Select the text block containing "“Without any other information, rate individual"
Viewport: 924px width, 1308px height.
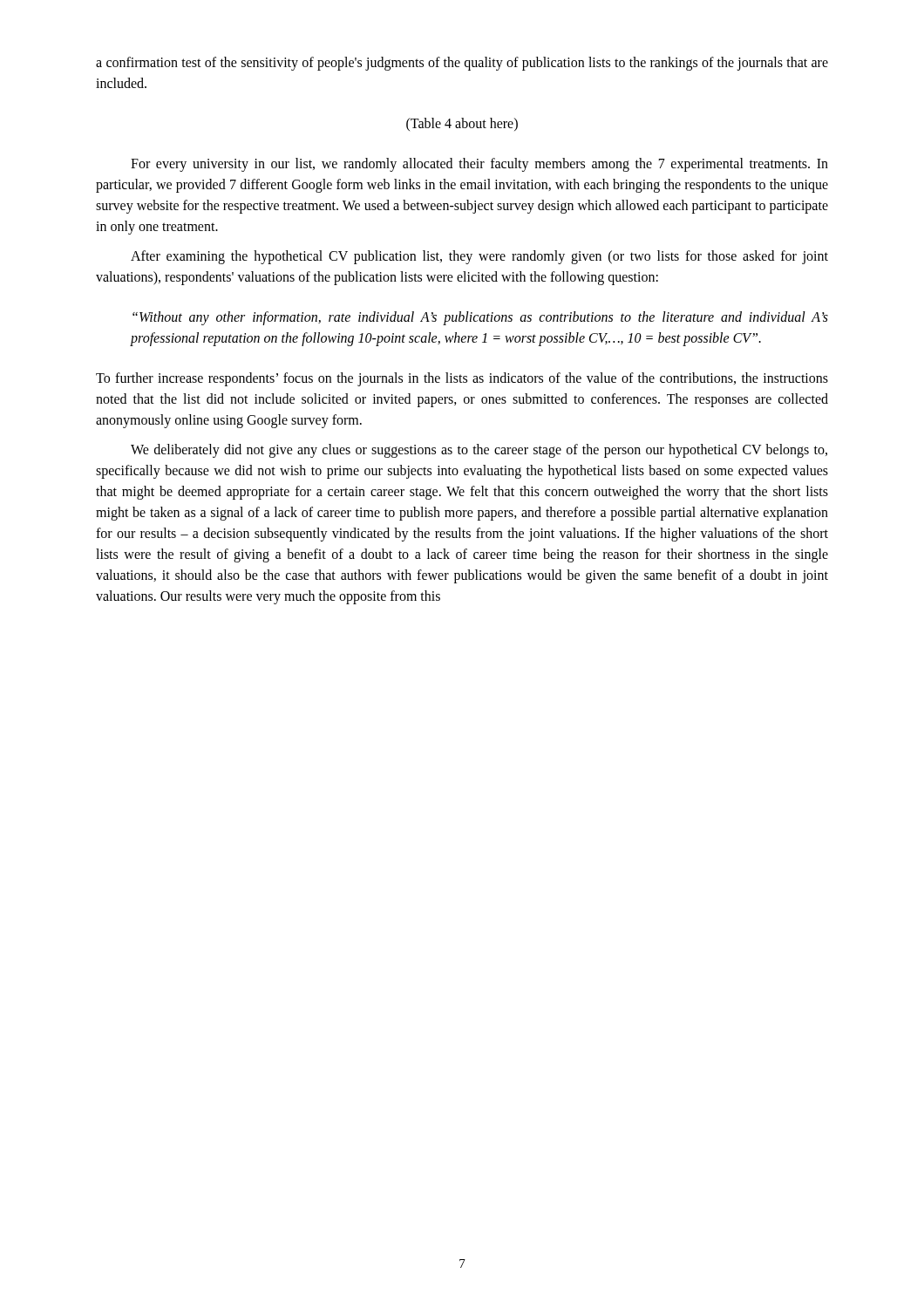[x=479, y=328]
